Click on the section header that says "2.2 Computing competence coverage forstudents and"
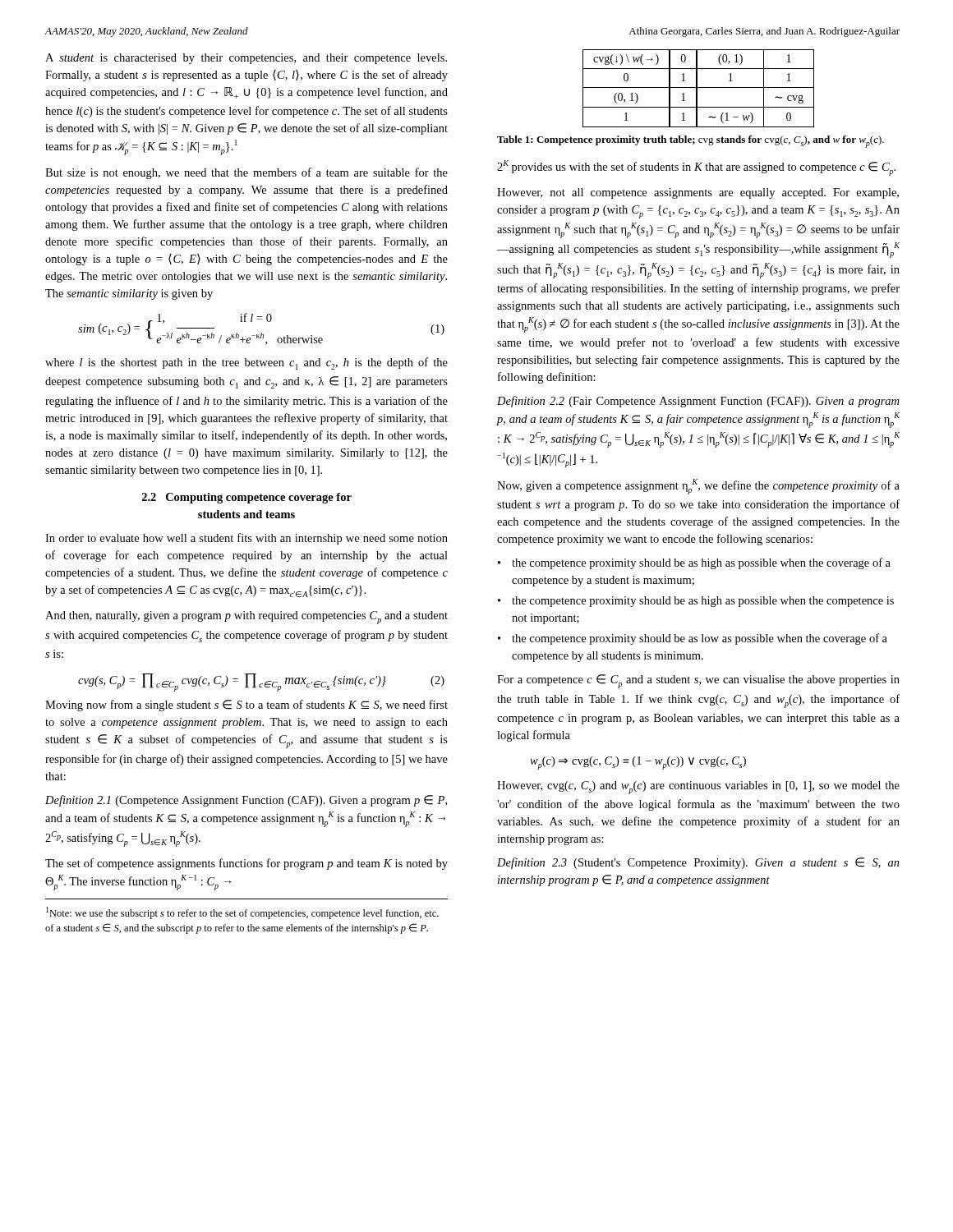Screen dimensions: 1232x953 (x=246, y=505)
